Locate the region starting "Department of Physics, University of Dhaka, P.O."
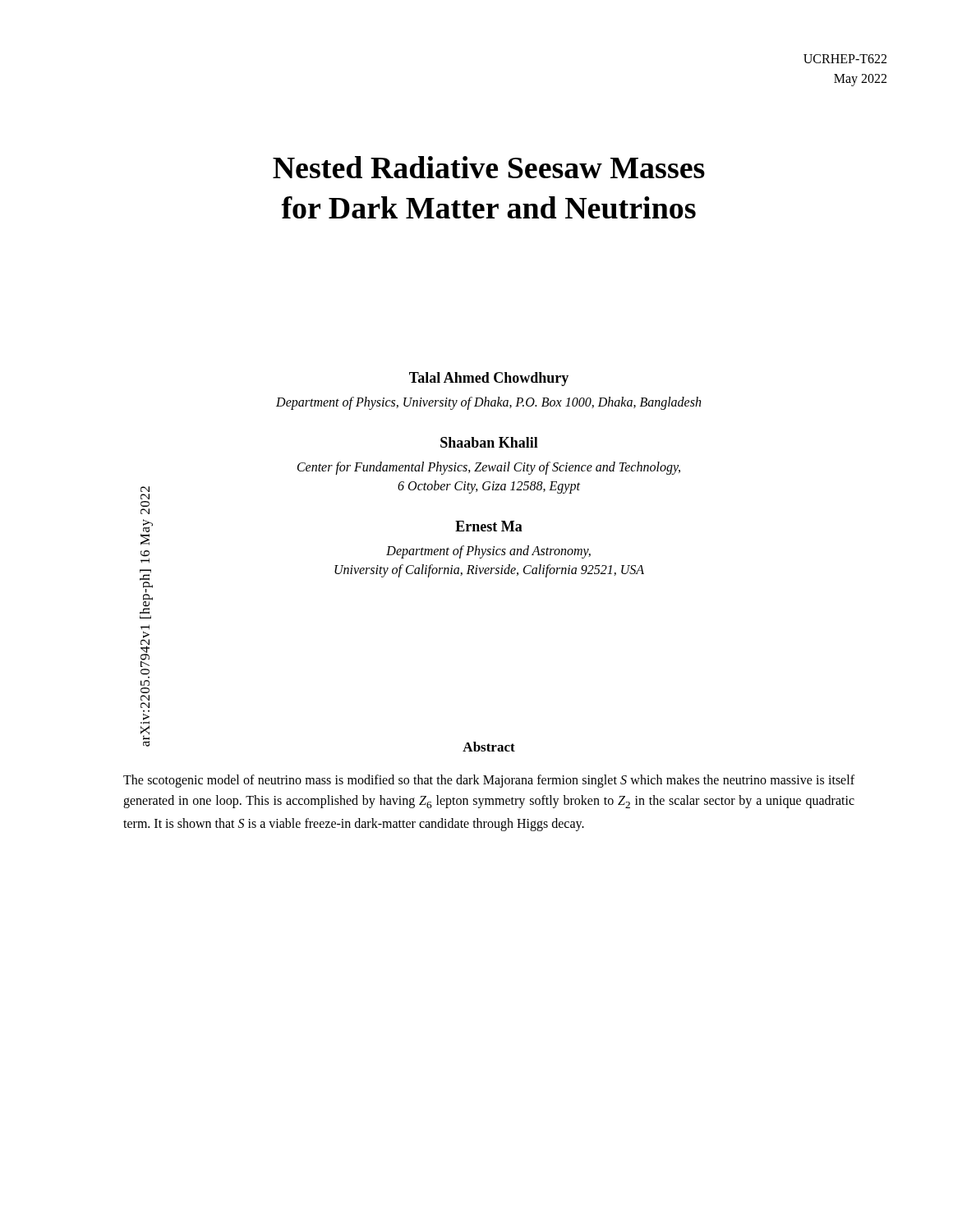 click(x=489, y=402)
